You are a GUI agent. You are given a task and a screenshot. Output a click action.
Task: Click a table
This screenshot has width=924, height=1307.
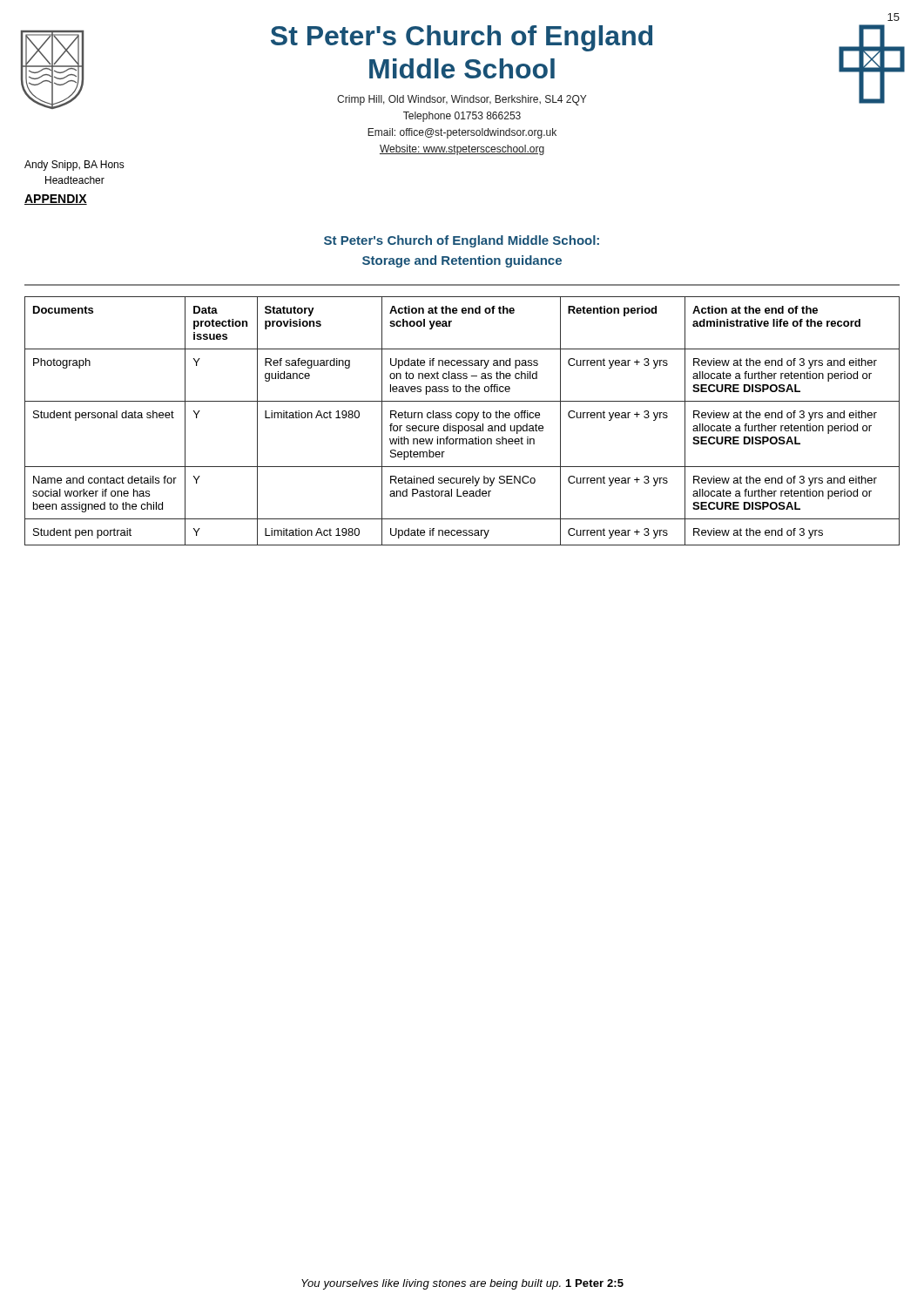462,421
